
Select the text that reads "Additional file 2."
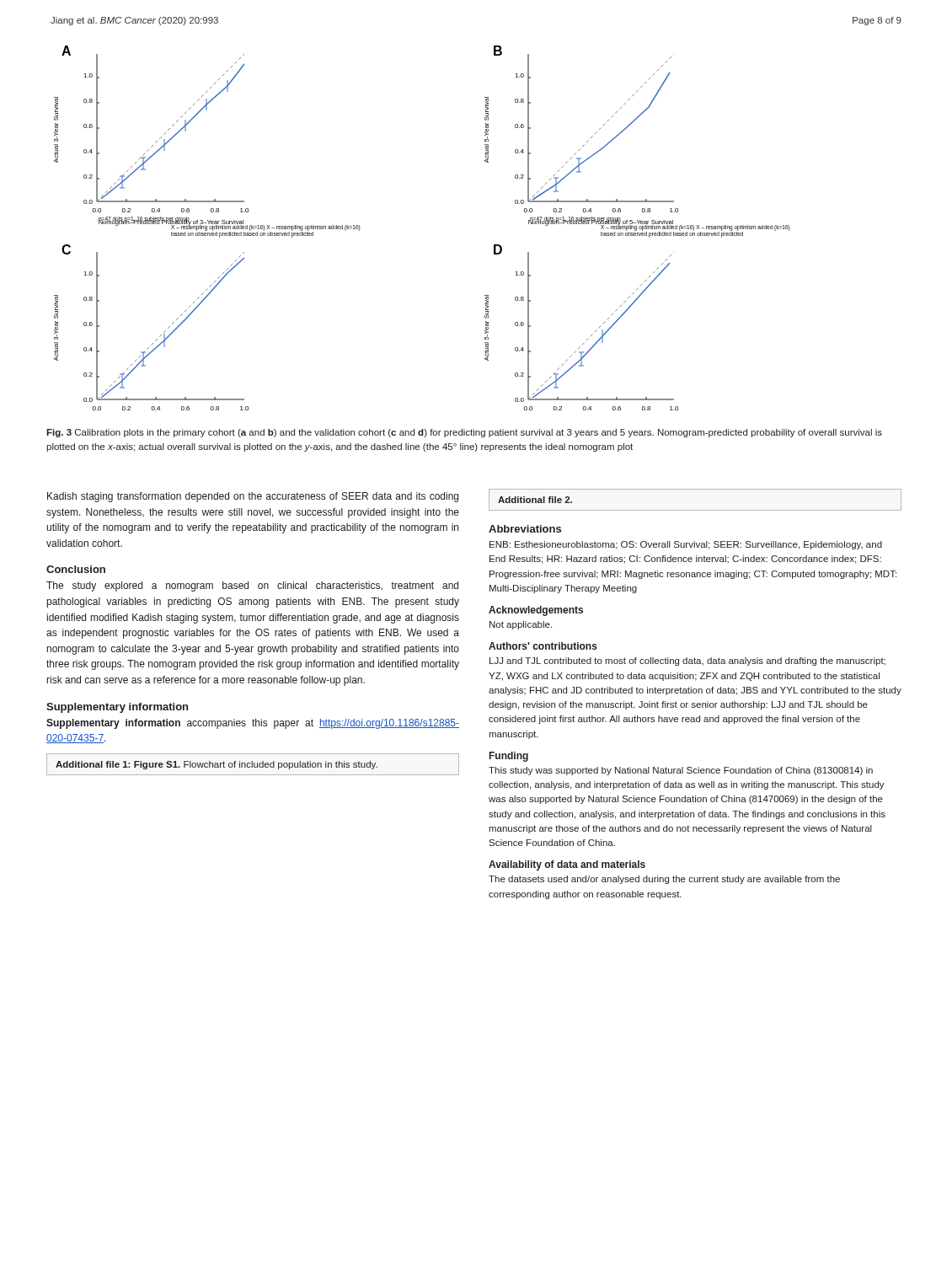tap(535, 500)
